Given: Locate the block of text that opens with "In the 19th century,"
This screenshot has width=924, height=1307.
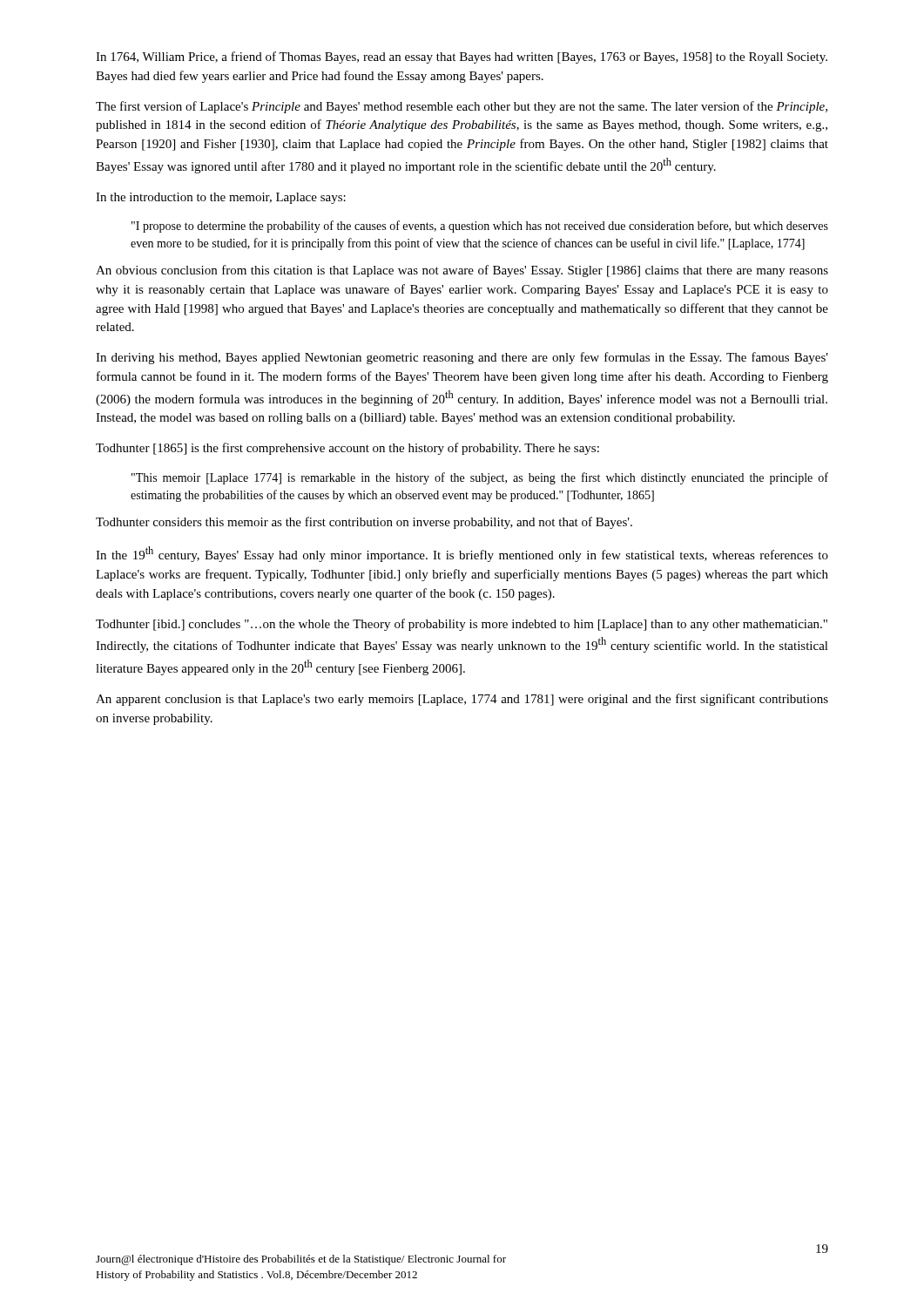Looking at the screenshot, I should (462, 572).
